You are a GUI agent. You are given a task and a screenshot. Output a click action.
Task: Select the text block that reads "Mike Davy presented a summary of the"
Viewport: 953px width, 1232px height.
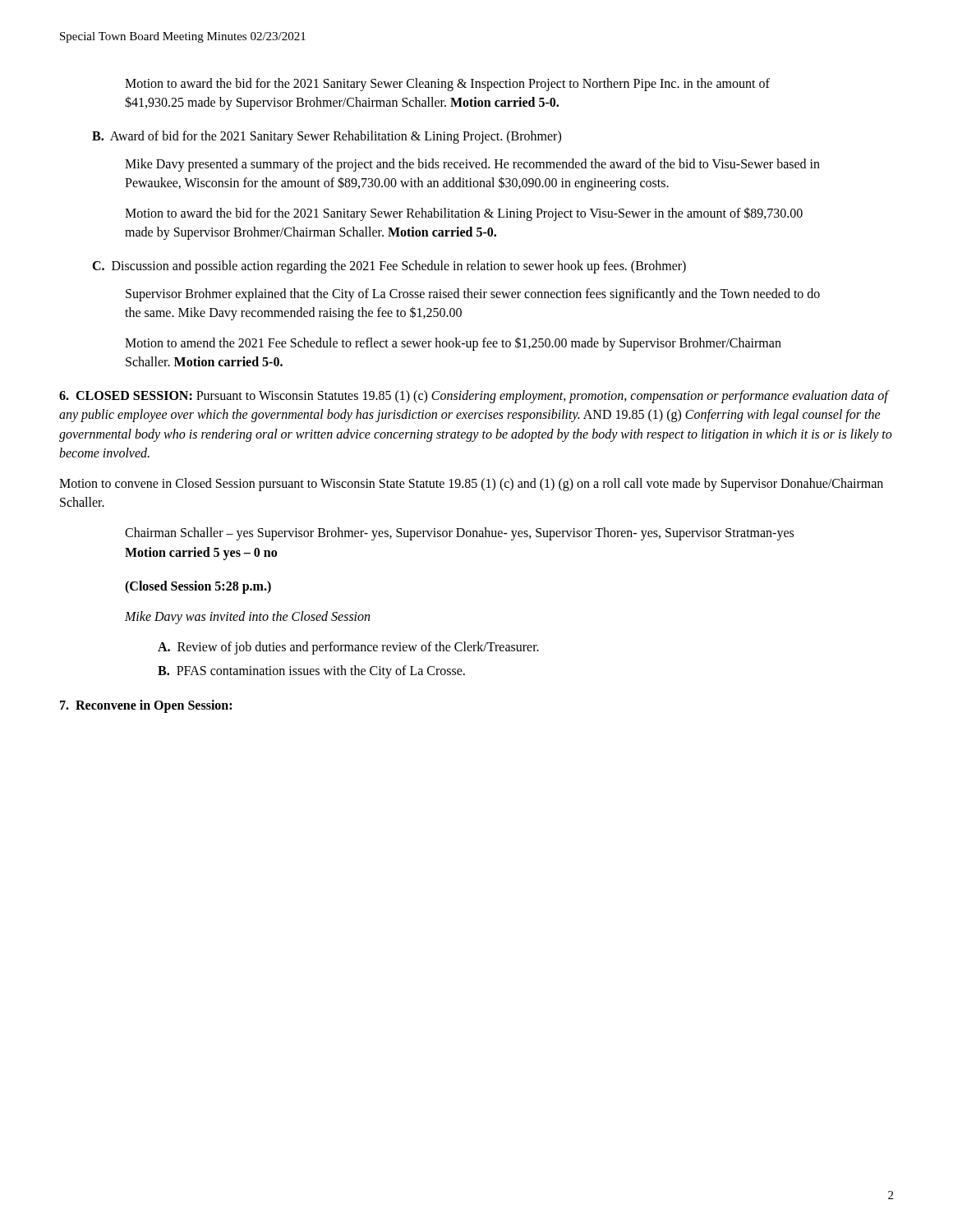coord(476,173)
